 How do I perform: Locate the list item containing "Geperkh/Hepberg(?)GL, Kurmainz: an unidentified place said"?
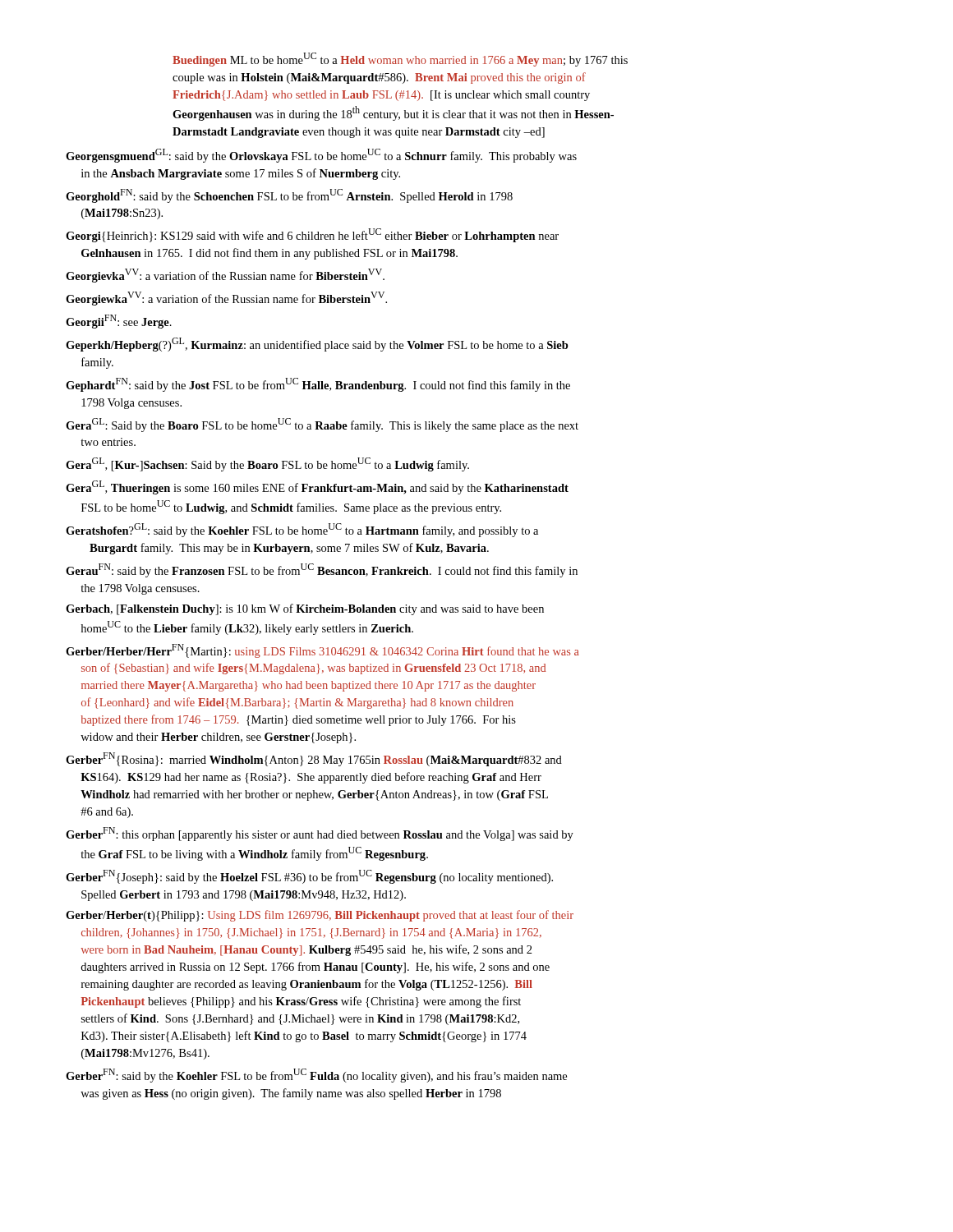317,352
